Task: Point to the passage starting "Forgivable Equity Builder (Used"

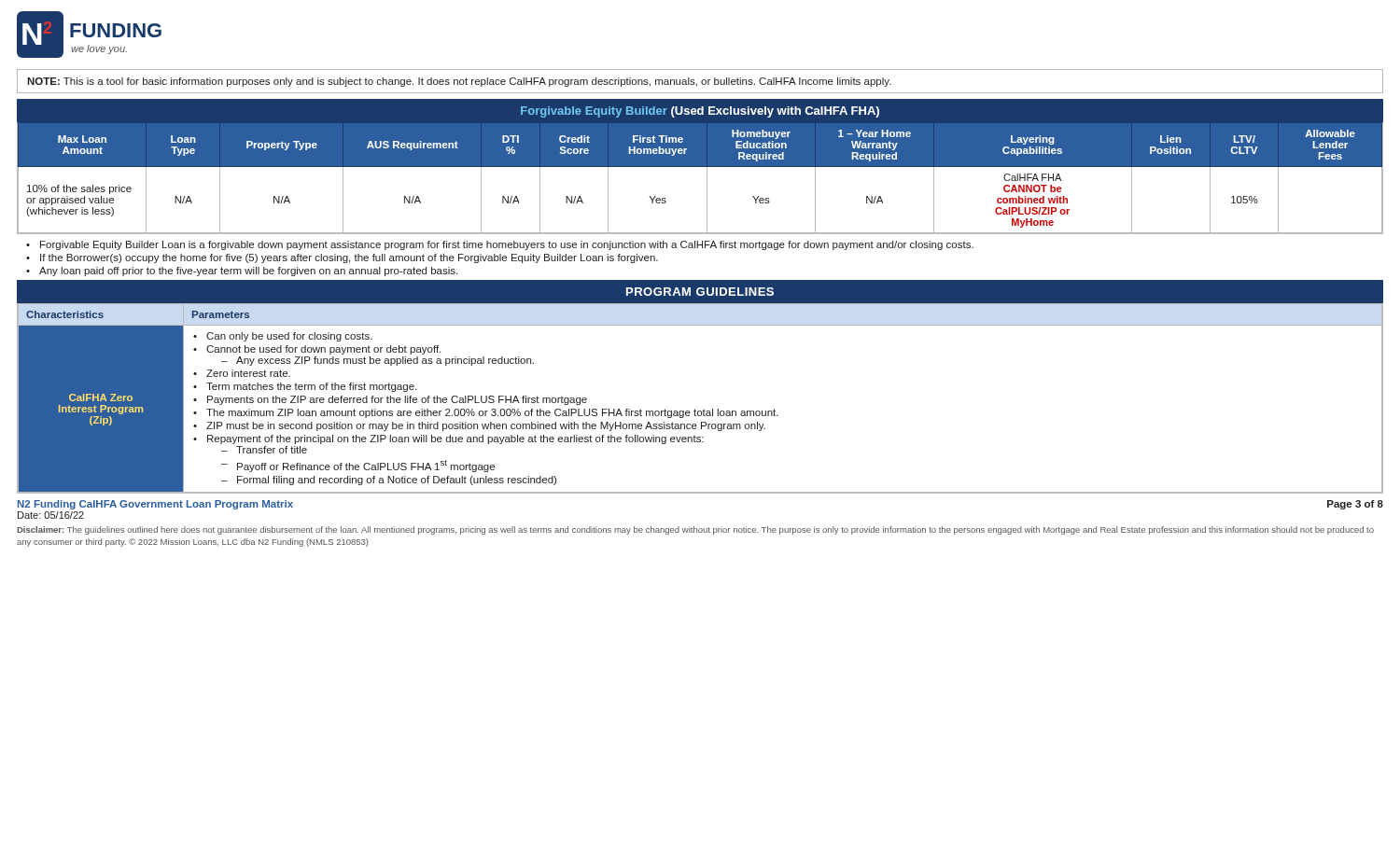Action: tap(700, 111)
